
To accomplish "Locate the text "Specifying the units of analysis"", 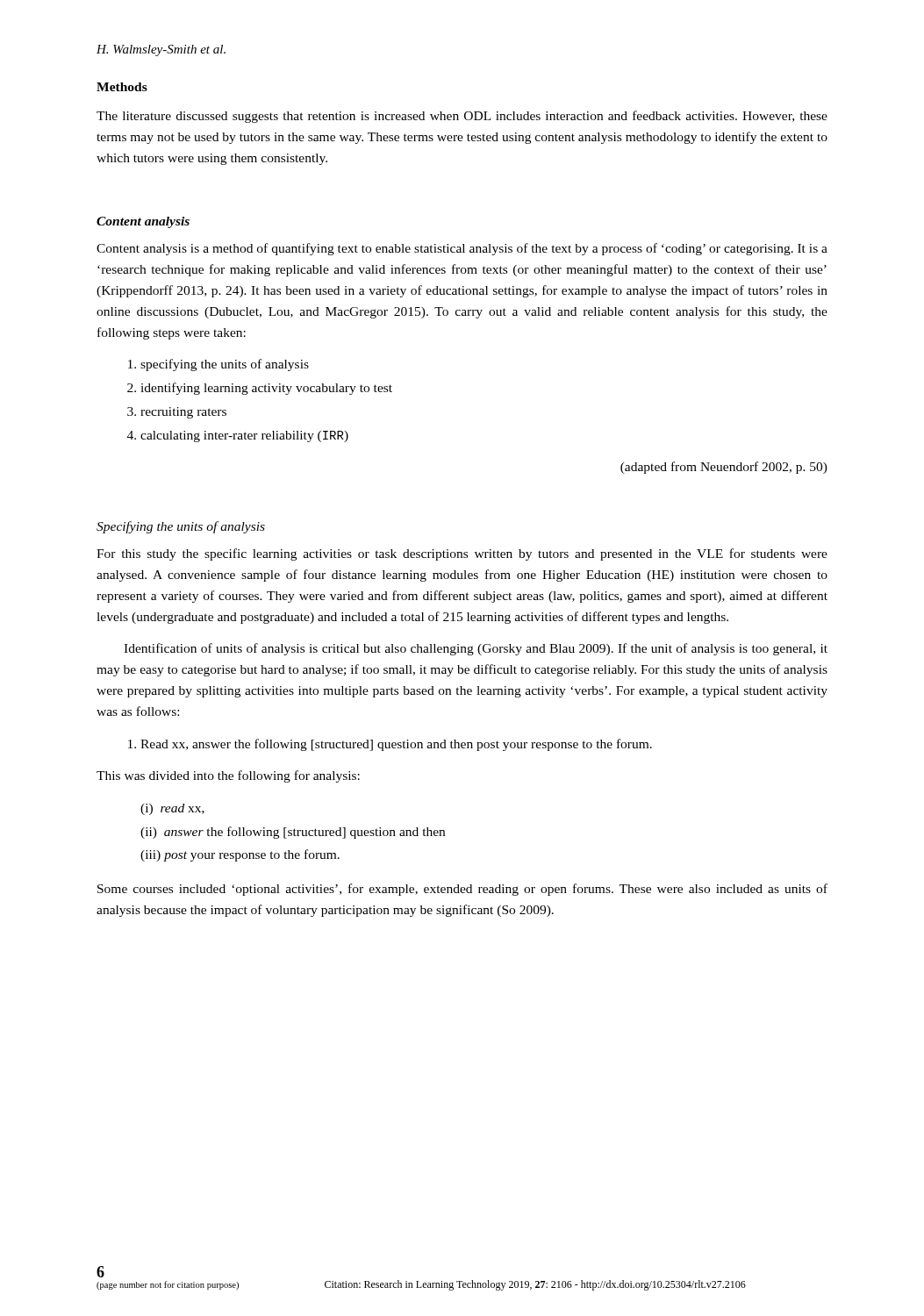I will pyautogui.click(x=181, y=527).
